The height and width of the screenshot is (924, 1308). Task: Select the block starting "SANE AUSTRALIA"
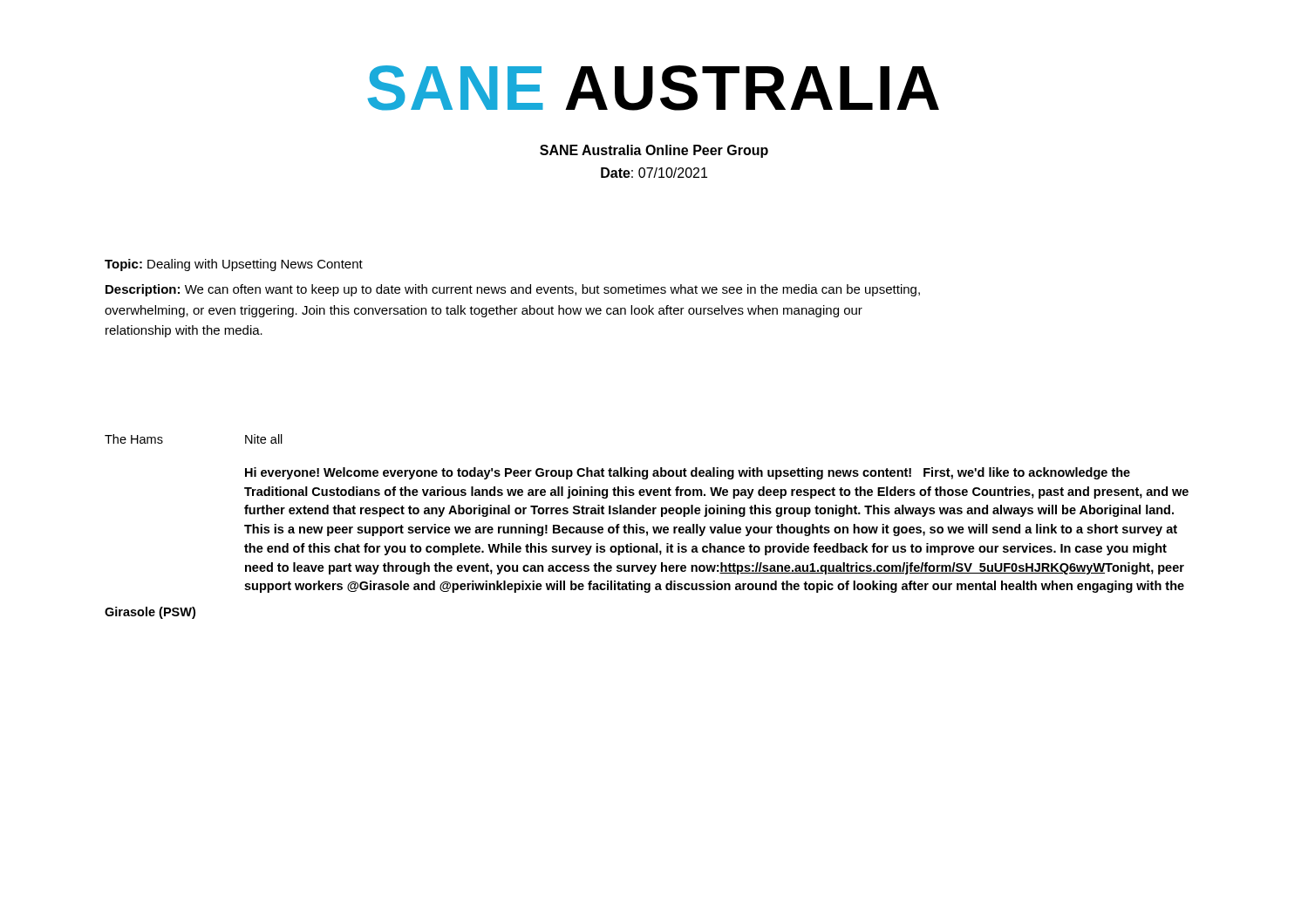654,88
